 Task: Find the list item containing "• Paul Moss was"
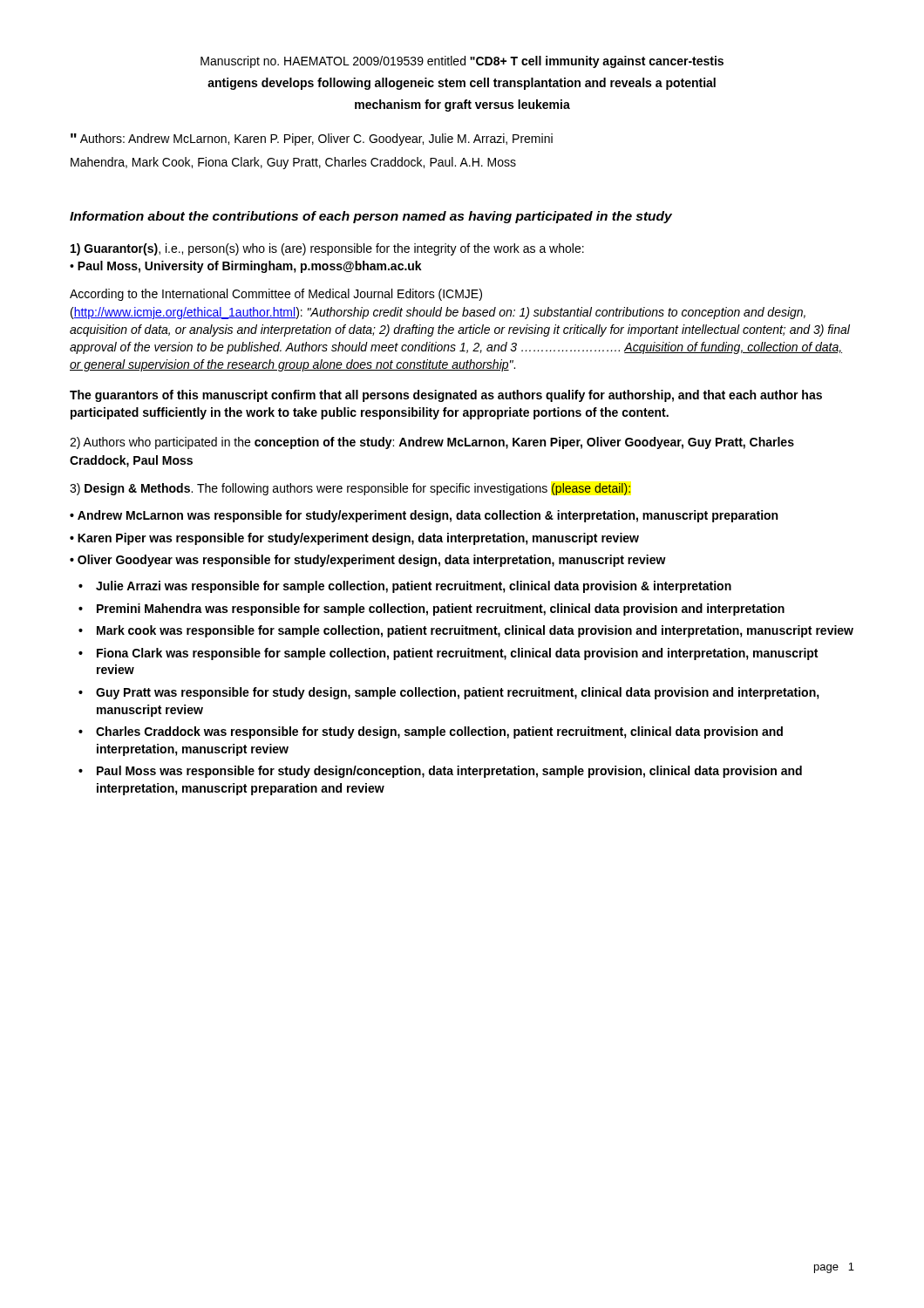(466, 780)
